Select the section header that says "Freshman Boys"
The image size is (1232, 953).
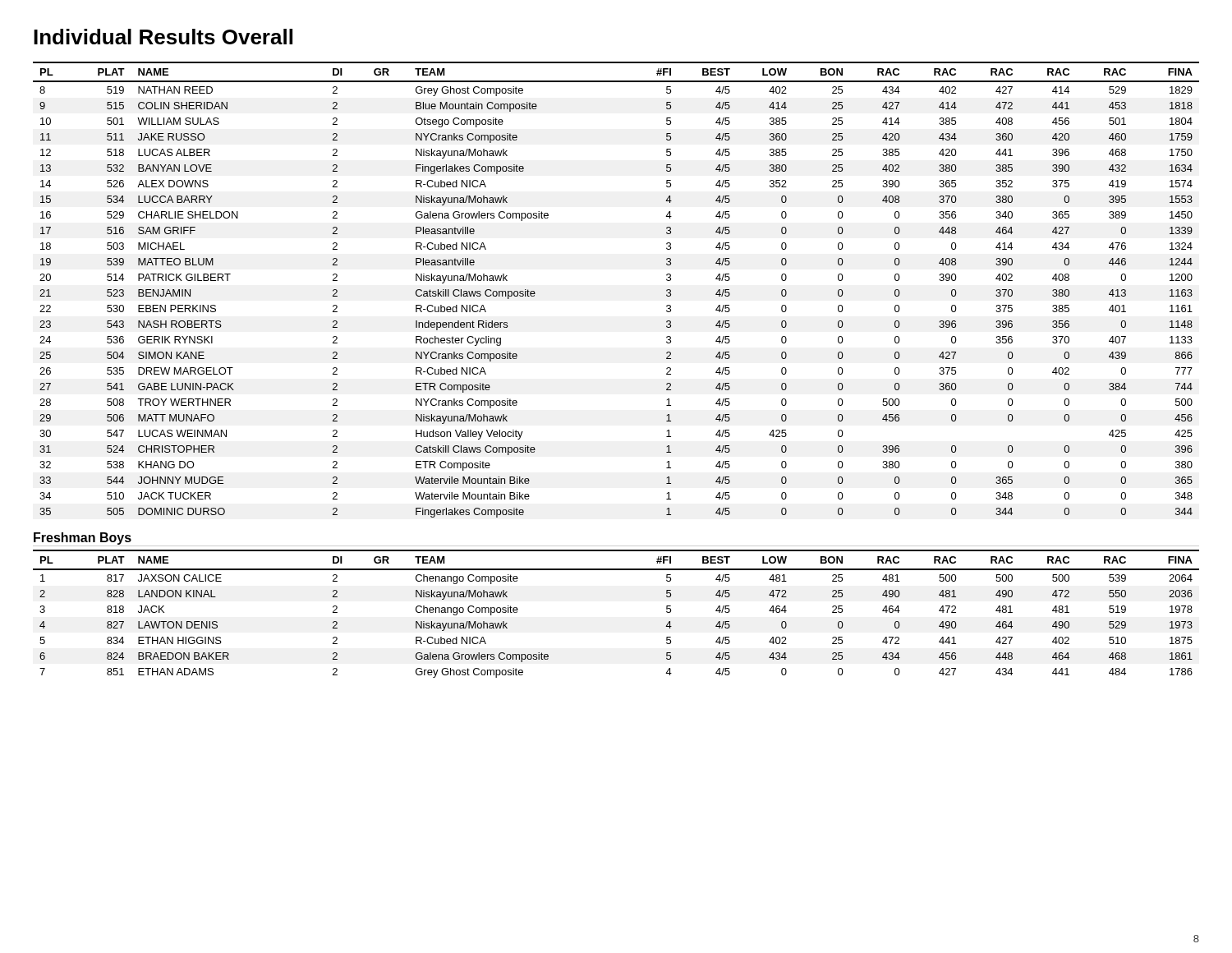(x=82, y=538)
